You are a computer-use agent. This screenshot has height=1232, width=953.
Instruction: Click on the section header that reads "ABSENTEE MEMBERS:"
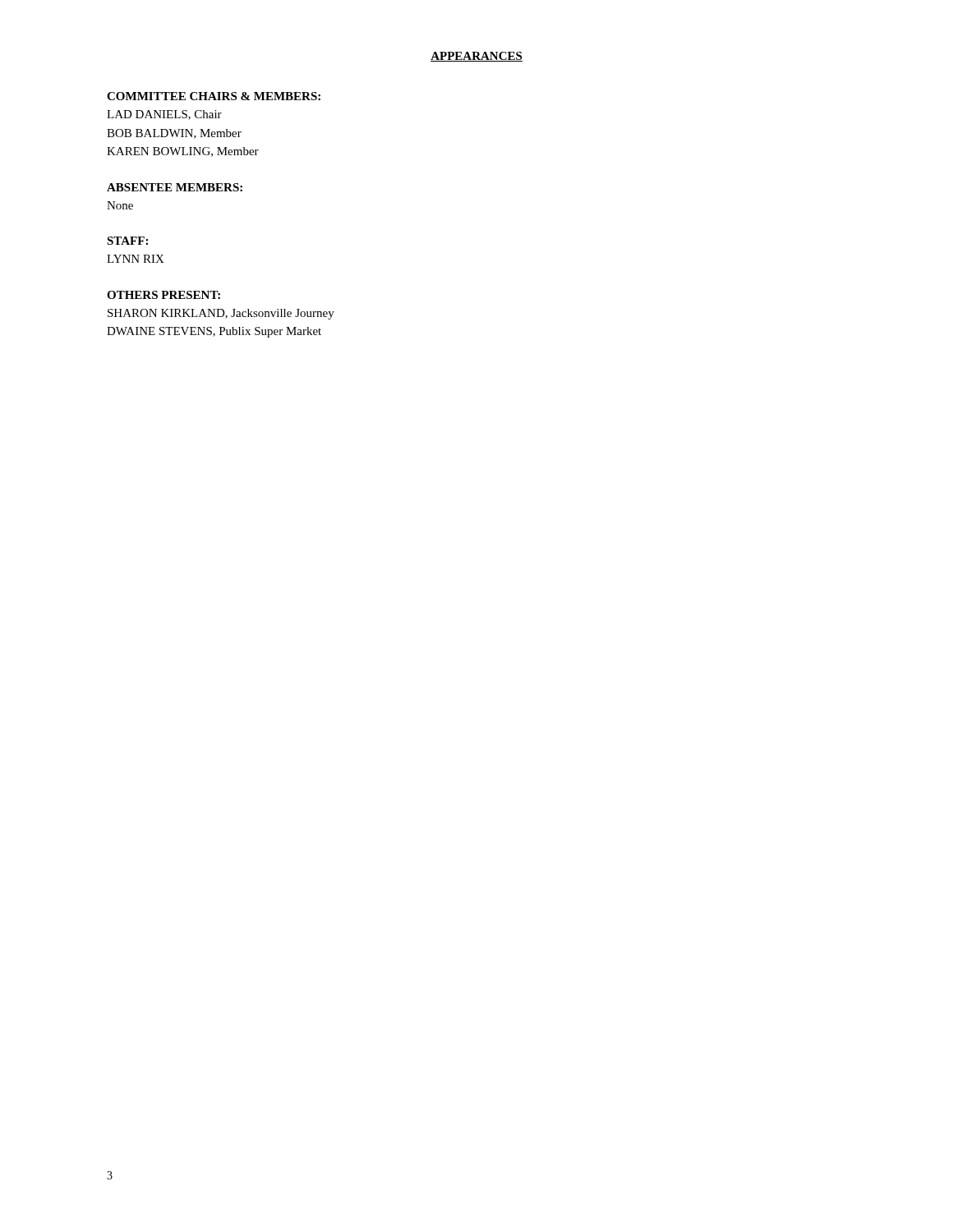(x=175, y=187)
